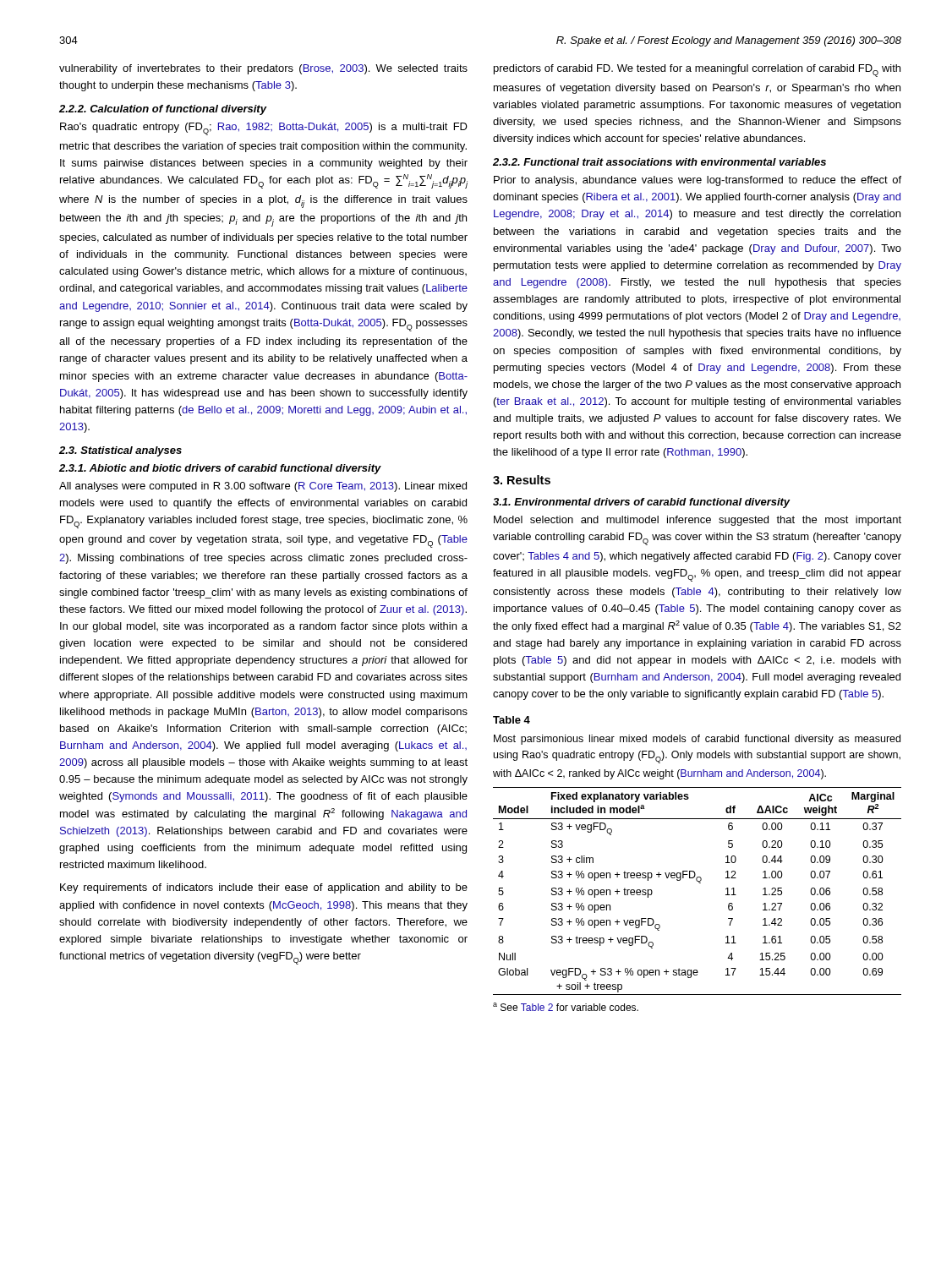Navigate to the element starting "3. Results"
952x1268 pixels.
[x=522, y=480]
